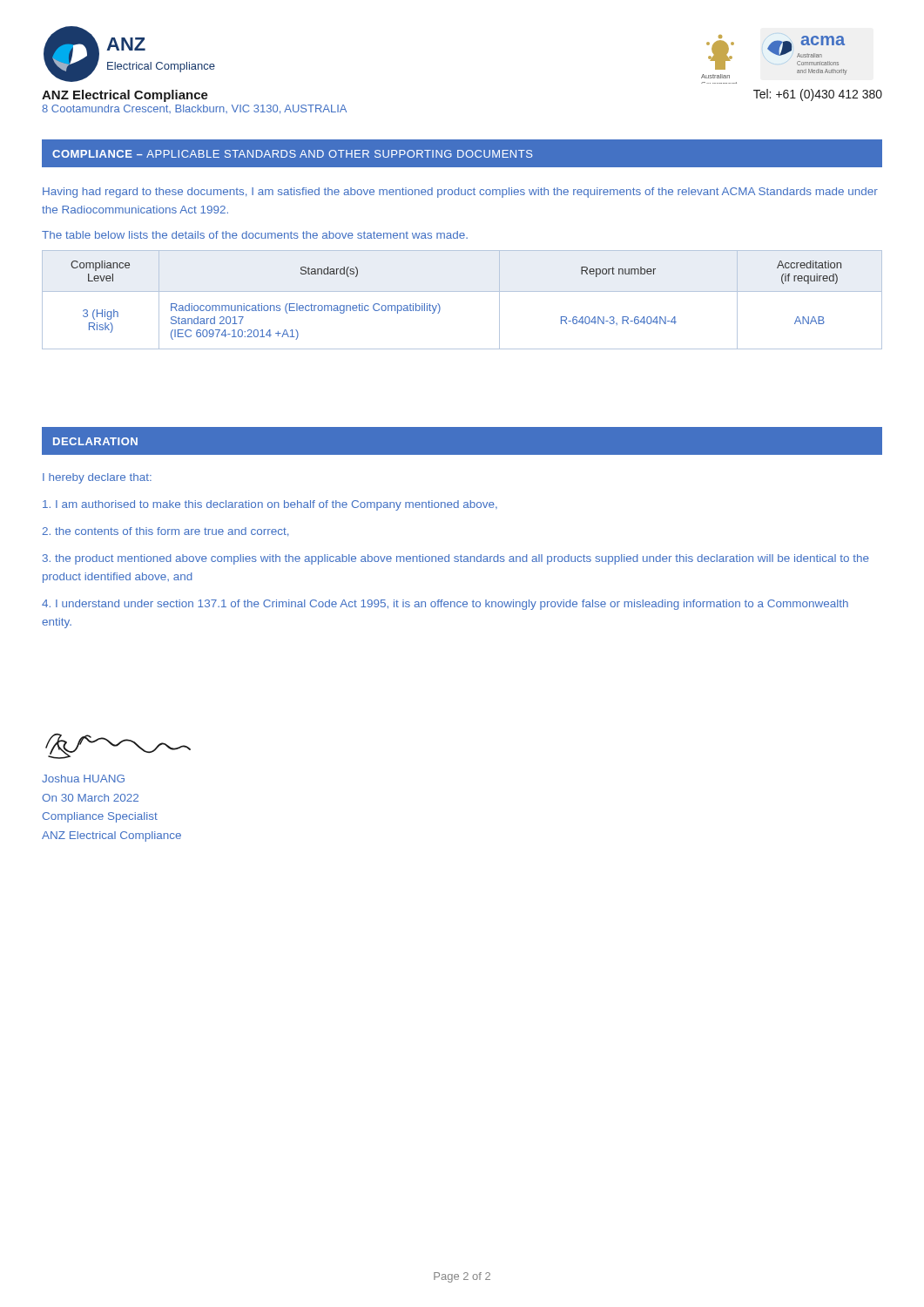The height and width of the screenshot is (1307, 924).
Task: Navigate to the region starting "2. the contents"
Action: pyautogui.click(x=166, y=531)
